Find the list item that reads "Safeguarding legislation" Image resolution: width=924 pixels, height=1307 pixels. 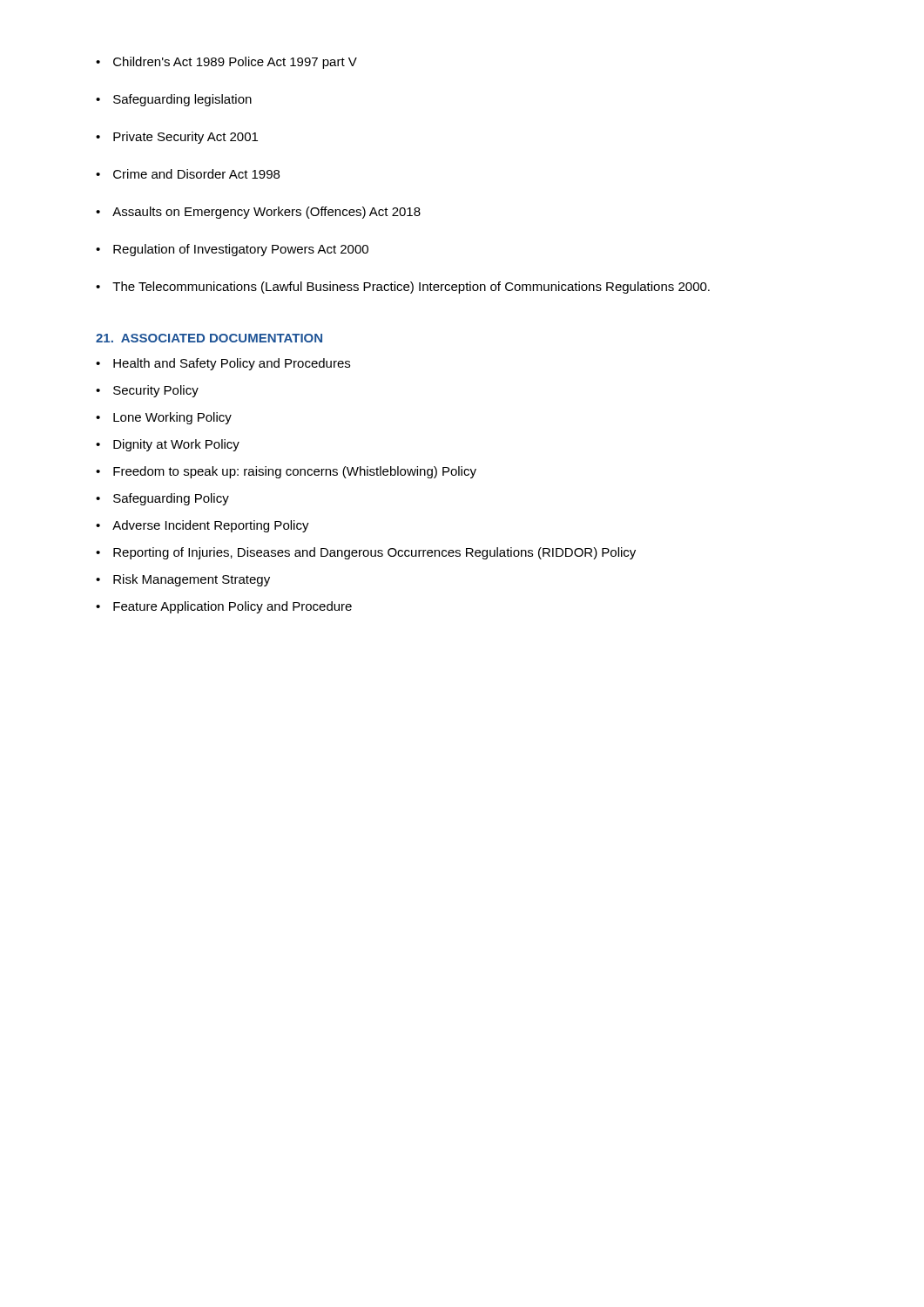[x=174, y=100]
